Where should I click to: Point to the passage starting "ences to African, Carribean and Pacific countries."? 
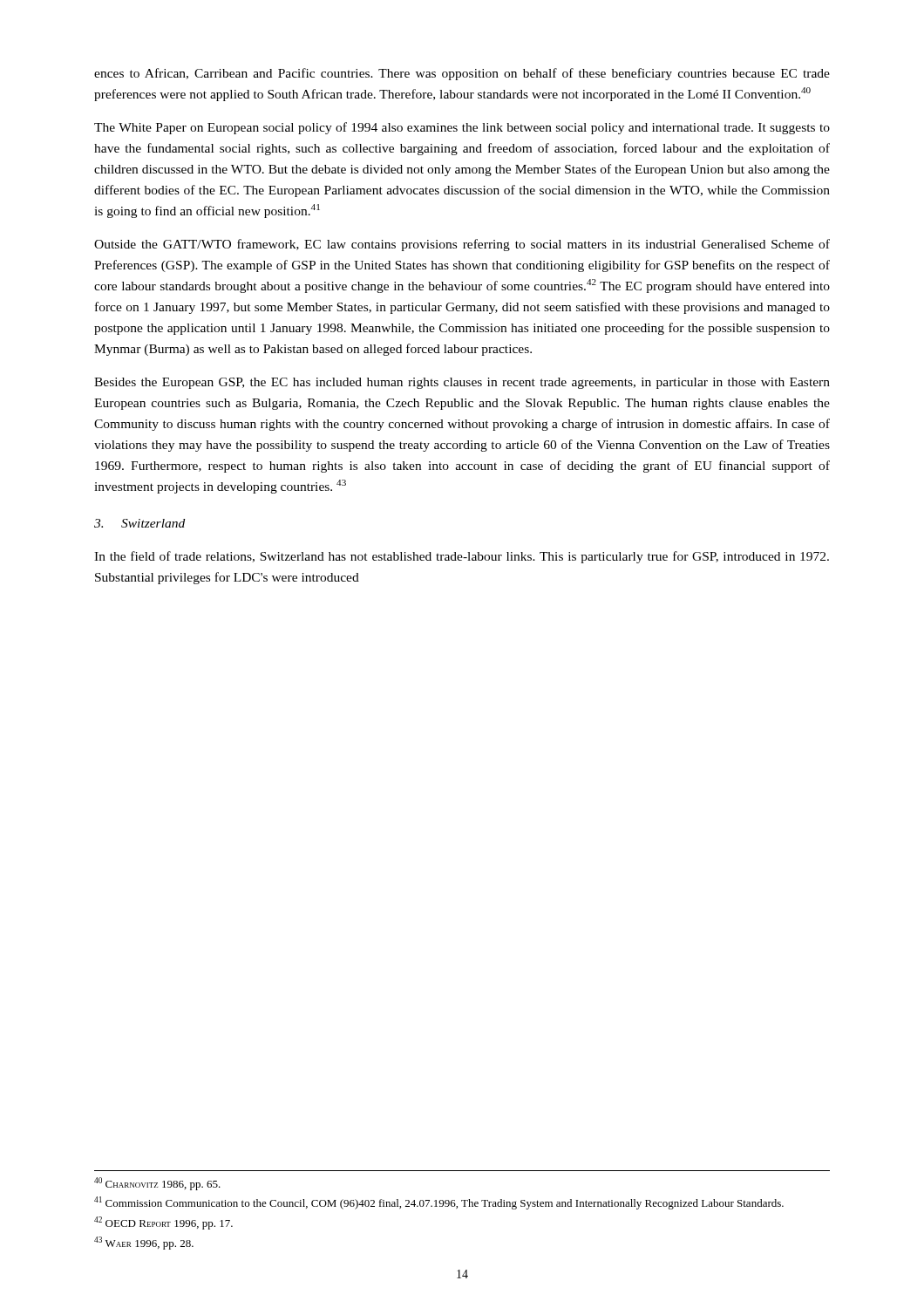[x=462, y=84]
